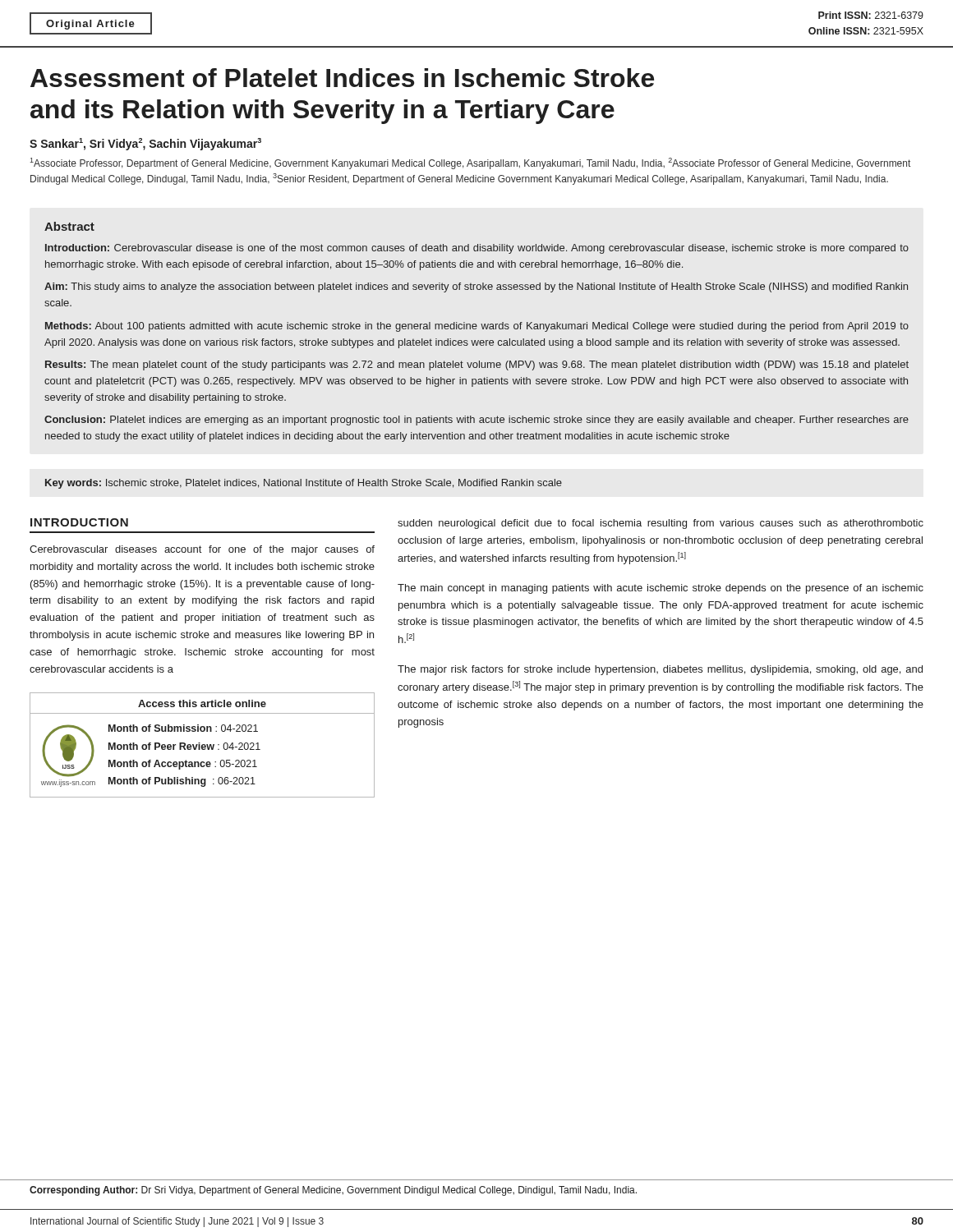Locate the block of text that opens with "1Associate Professor, Department of General Medicine, Government Kanyakumari"
This screenshot has height=1232, width=953.
click(x=470, y=170)
